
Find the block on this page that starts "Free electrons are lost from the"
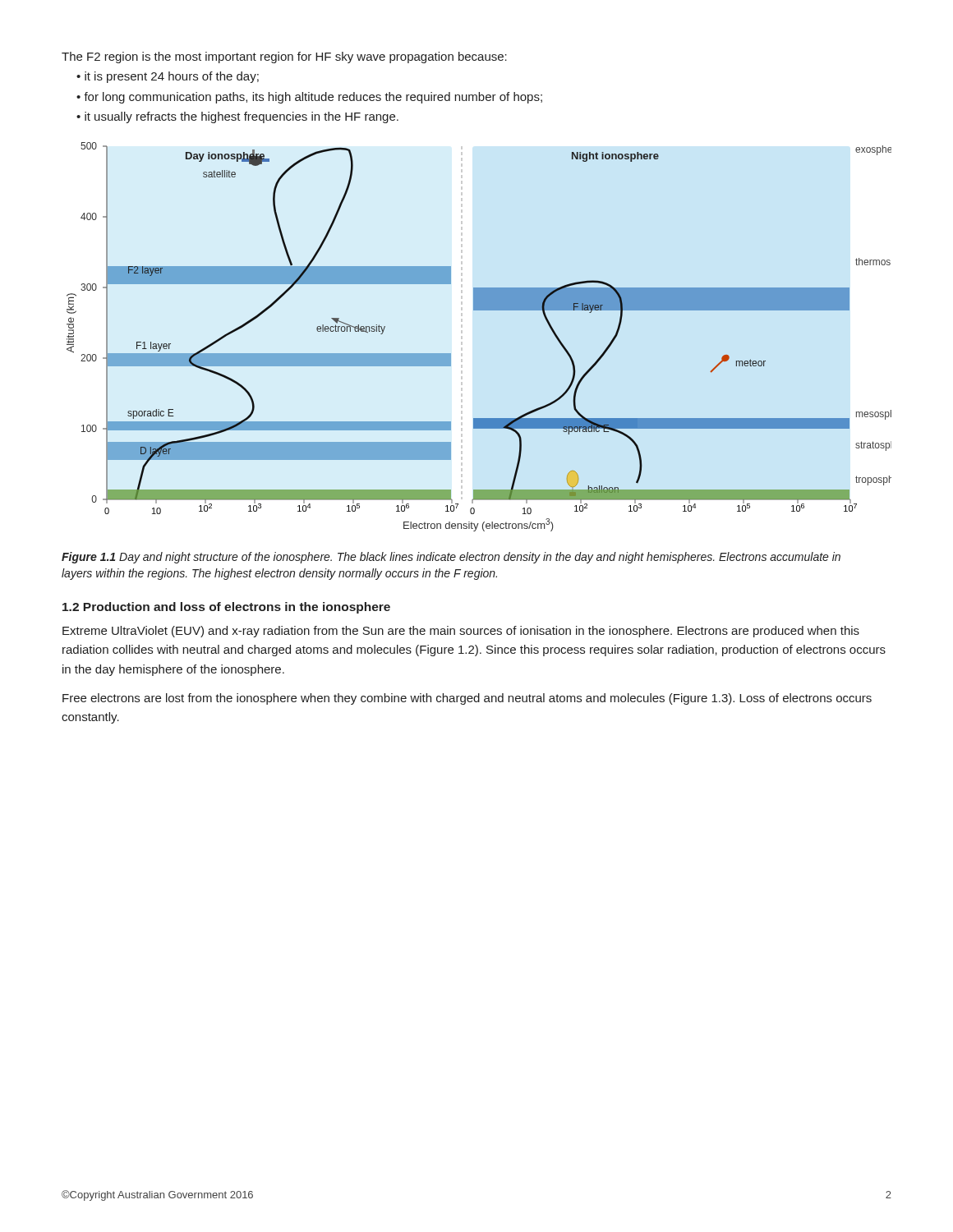coord(467,707)
